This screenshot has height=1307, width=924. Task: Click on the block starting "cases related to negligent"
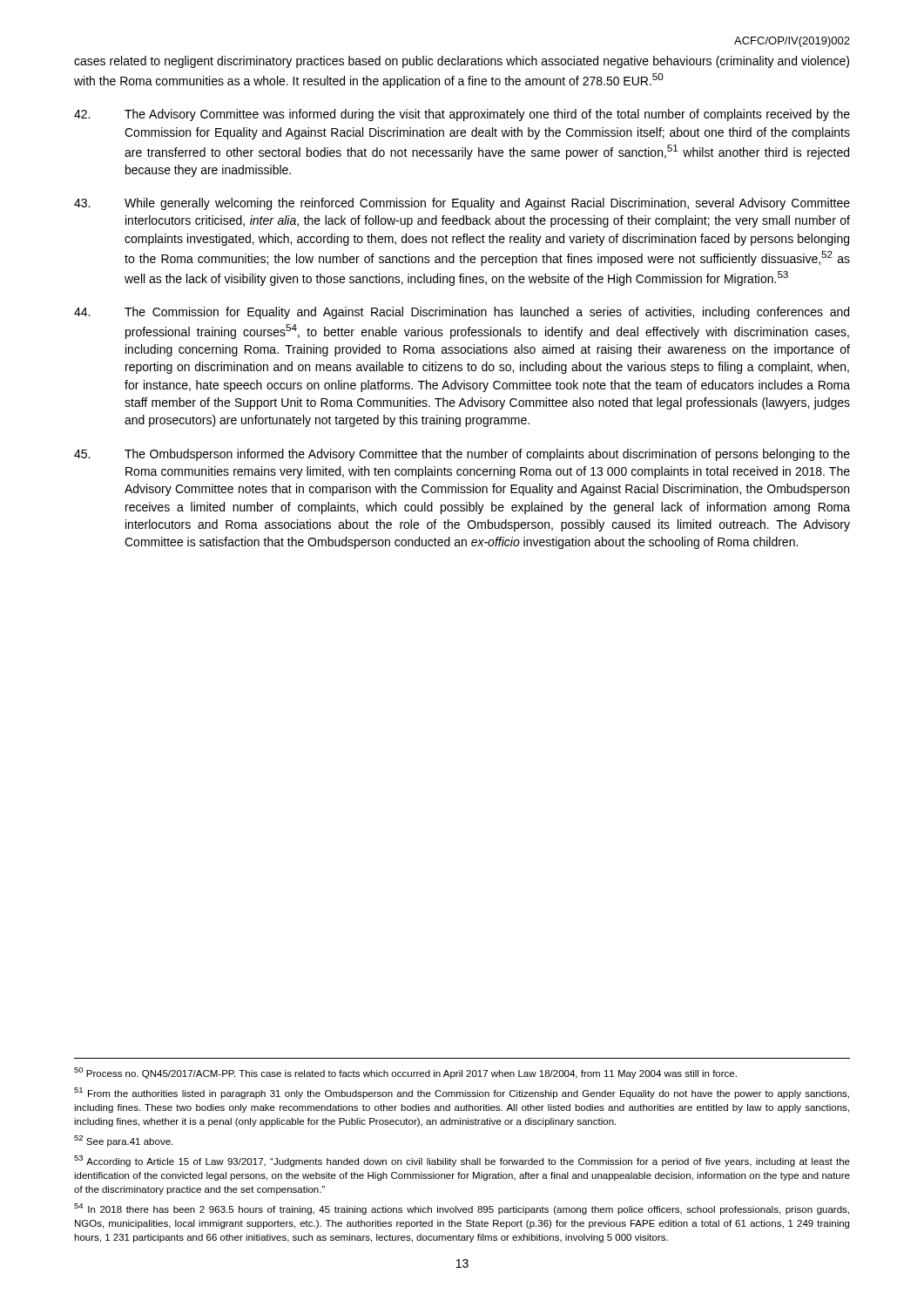coord(462,71)
